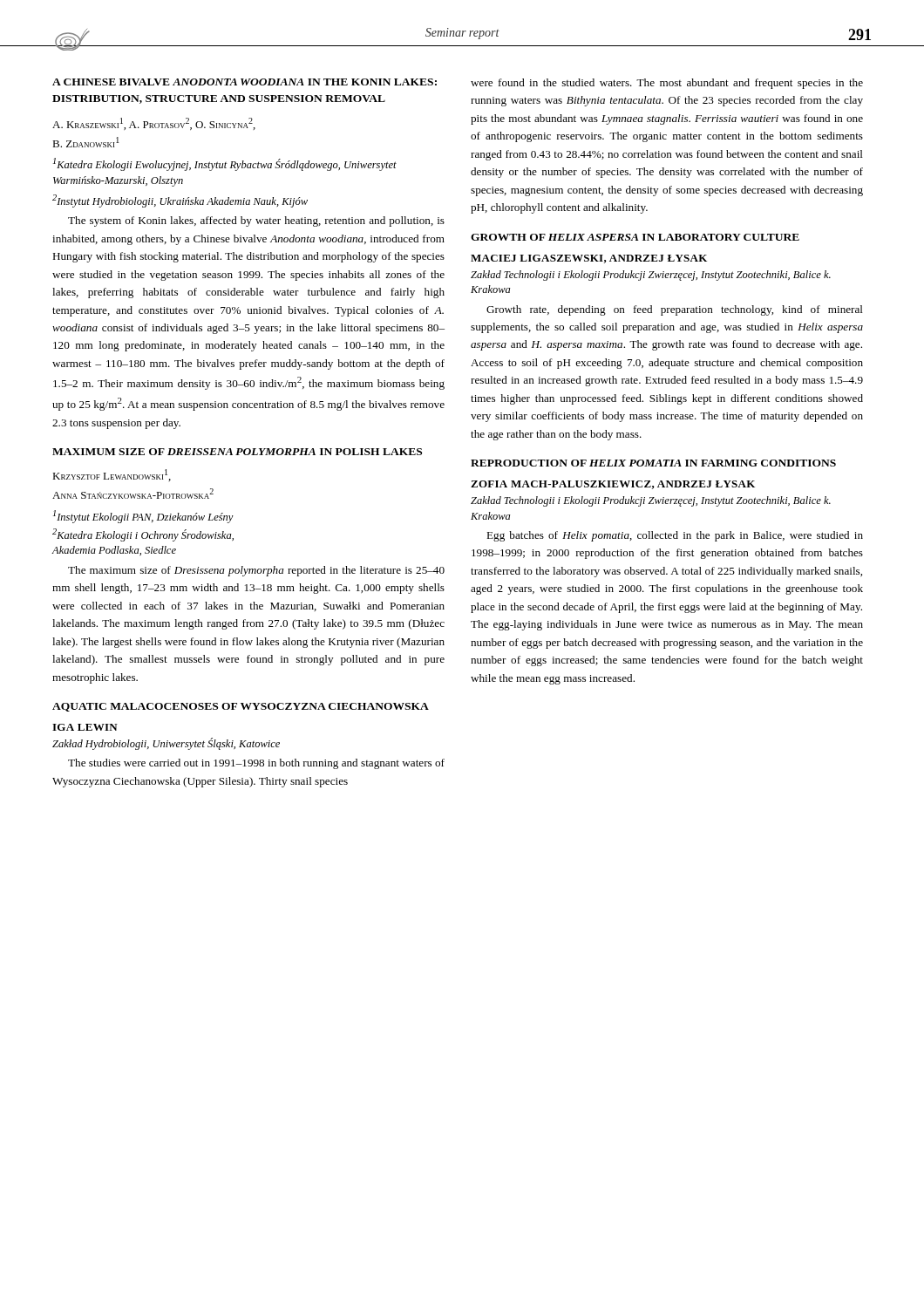The image size is (924, 1308).
Task: Select the text starting "The maximum size of Dresissena polymorpha reported in"
Action: pos(248,623)
